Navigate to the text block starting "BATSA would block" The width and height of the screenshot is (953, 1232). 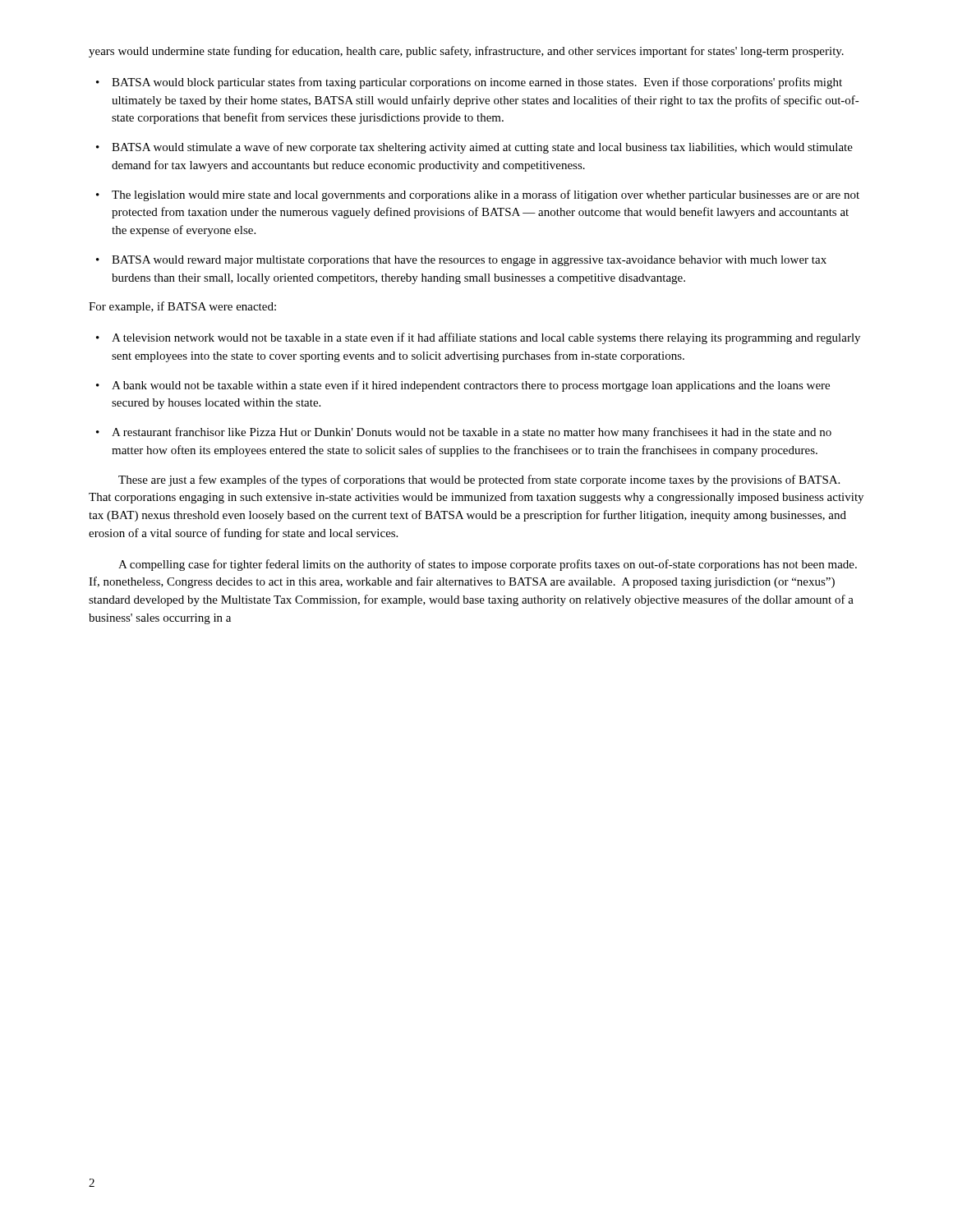(485, 100)
